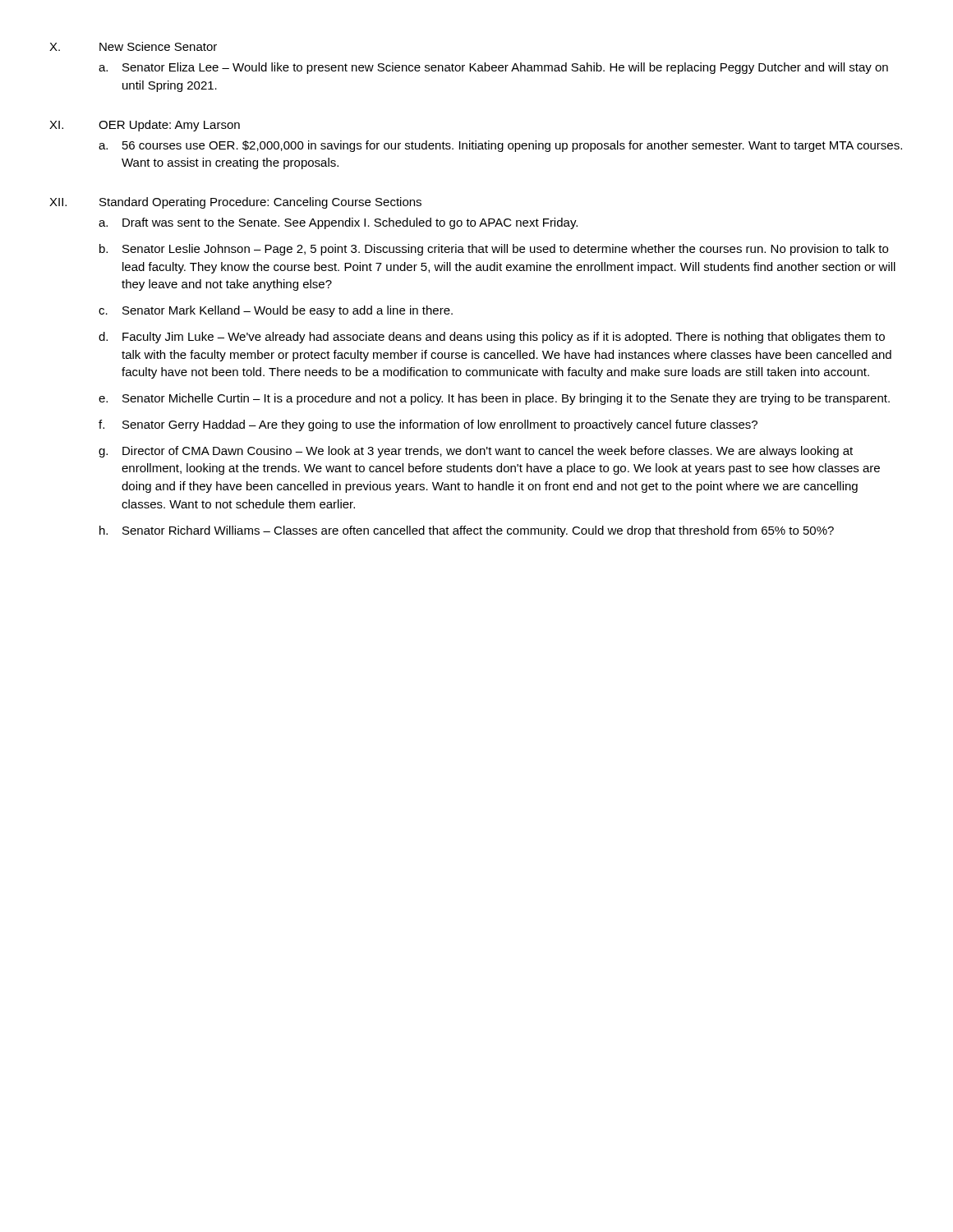Click on the list item that says "X. New Science Senator"
The height and width of the screenshot is (1232, 953).
coord(476,71)
